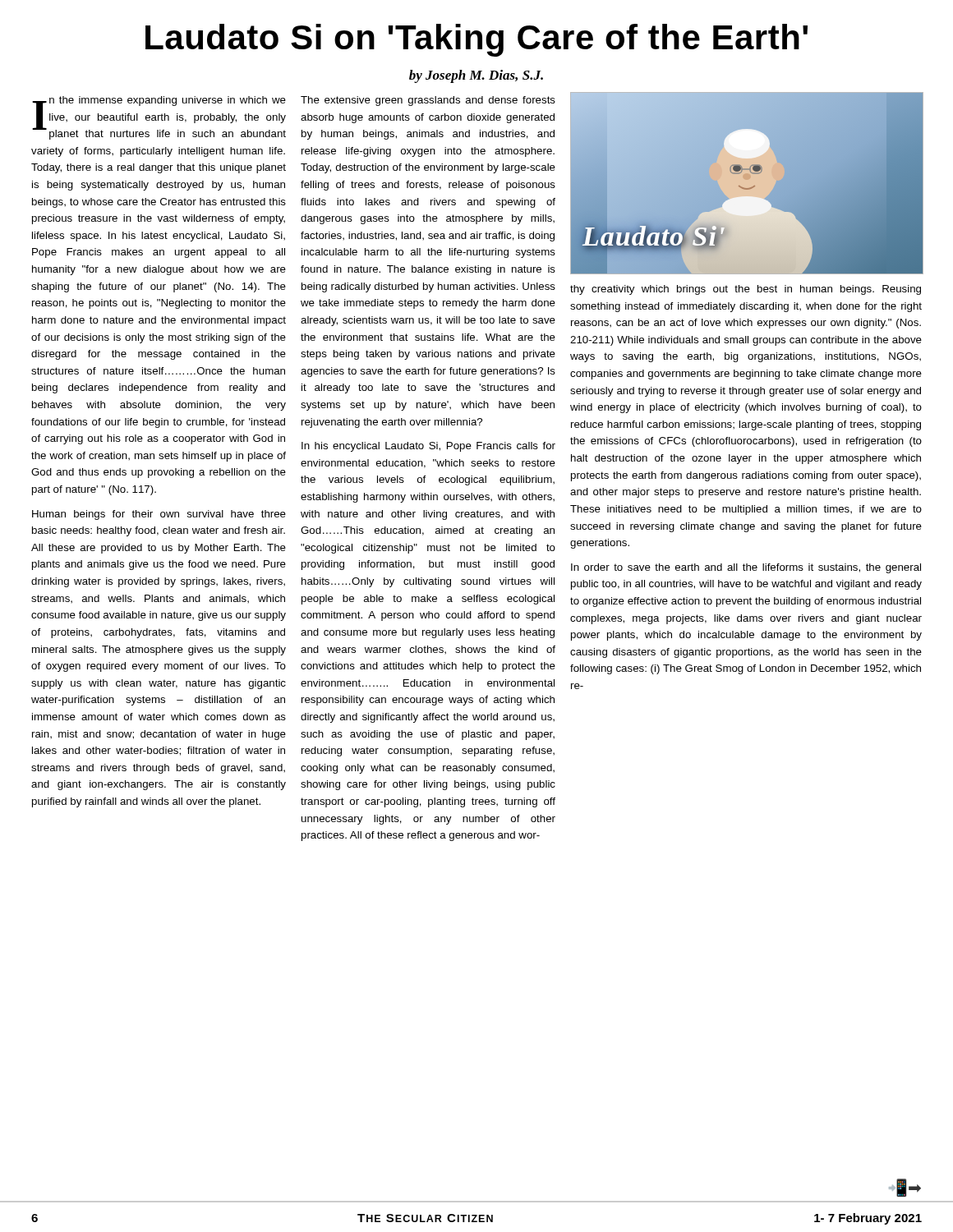Select the block starting "The extensive green grasslands and dense forests absorb"
The image size is (953, 1232).
click(x=428, y=468)
